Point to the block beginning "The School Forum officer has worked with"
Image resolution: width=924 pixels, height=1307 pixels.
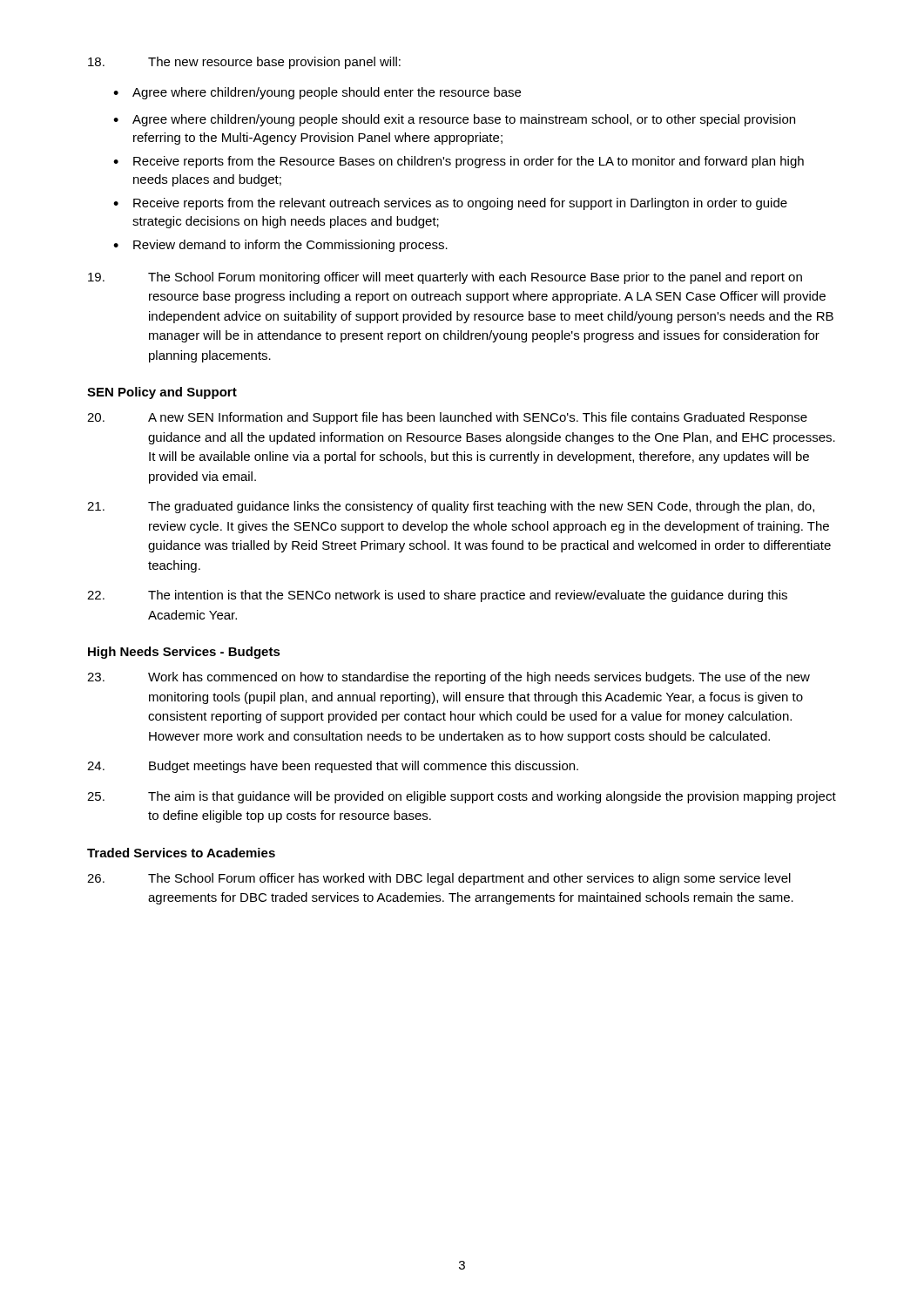pos(462,888)
